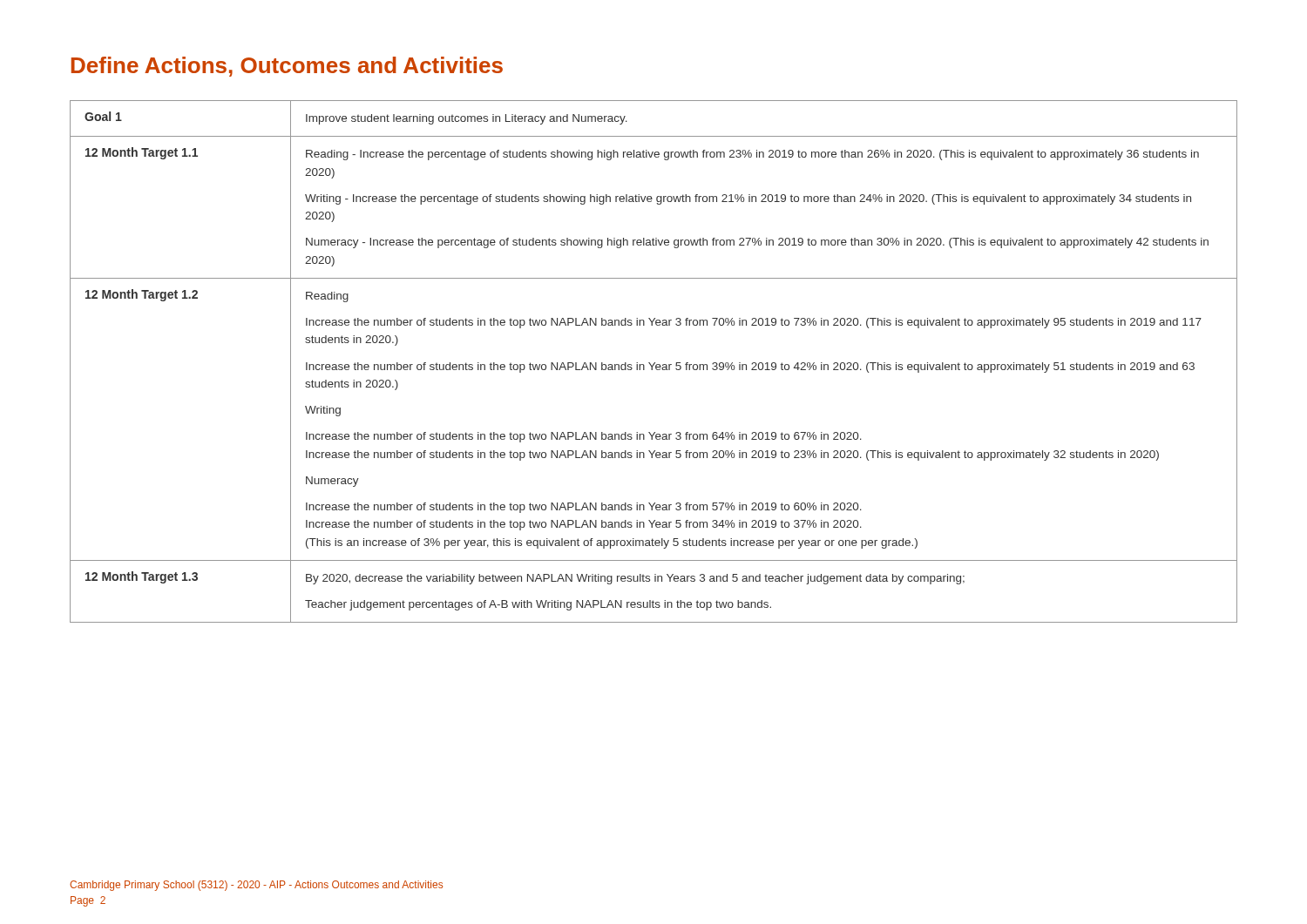Locate the passage starting "Define Actions, Outcomes"
This screenshot has height=924, width=1307.
[x=287, y=65]
